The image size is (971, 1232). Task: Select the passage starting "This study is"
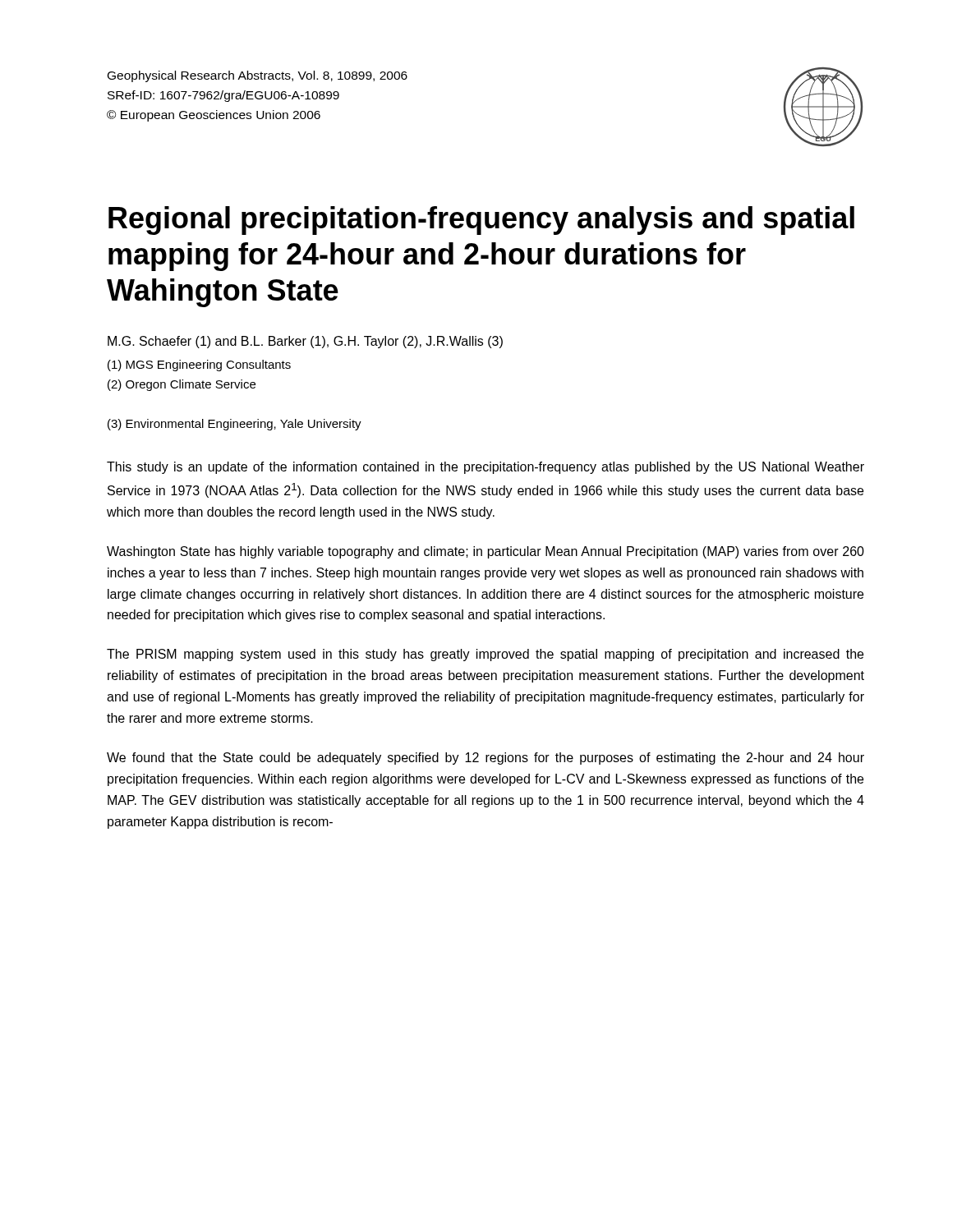(x=486, y=490)
